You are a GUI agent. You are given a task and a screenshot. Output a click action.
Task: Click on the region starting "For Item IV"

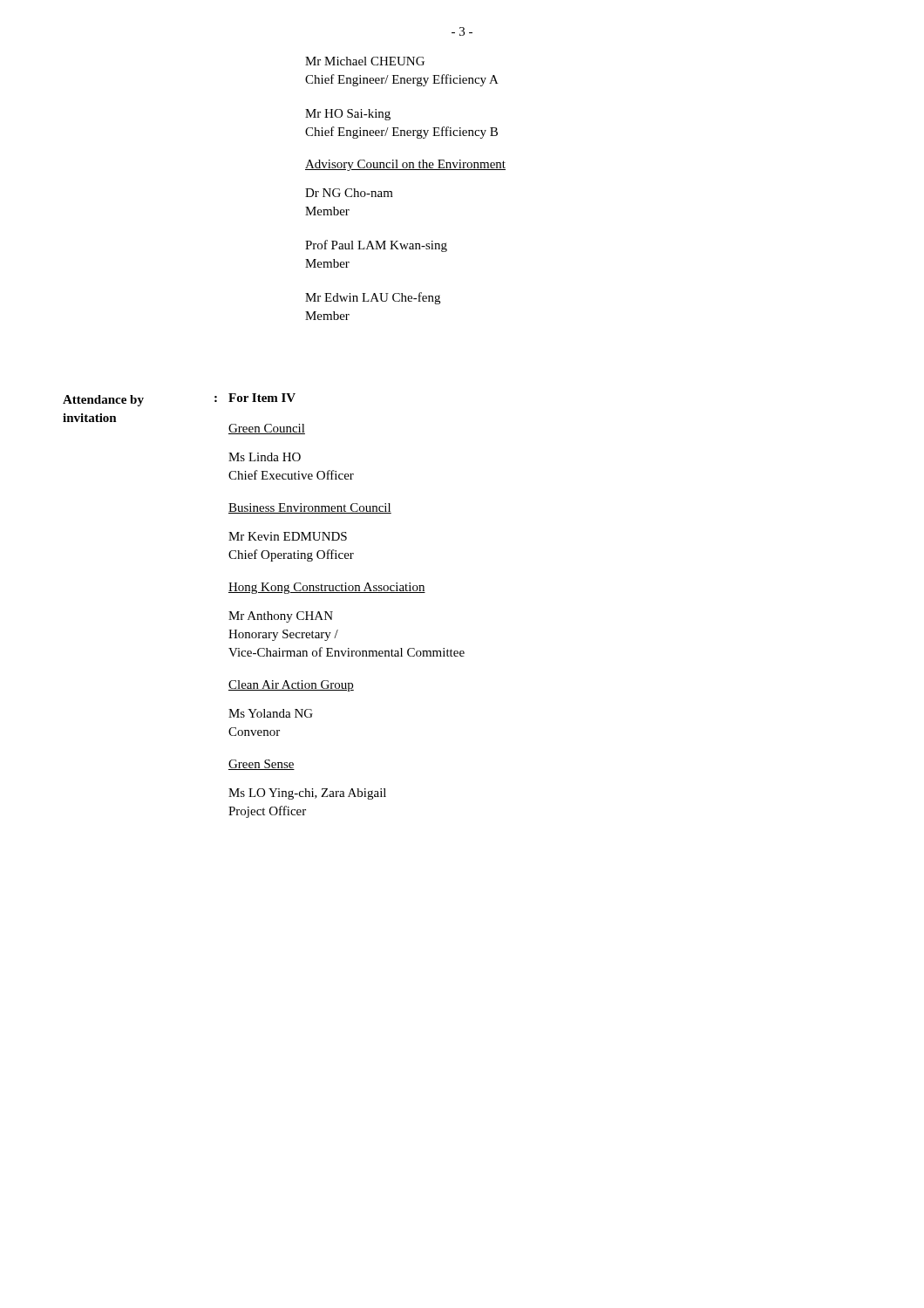click(x=262, y=398)
